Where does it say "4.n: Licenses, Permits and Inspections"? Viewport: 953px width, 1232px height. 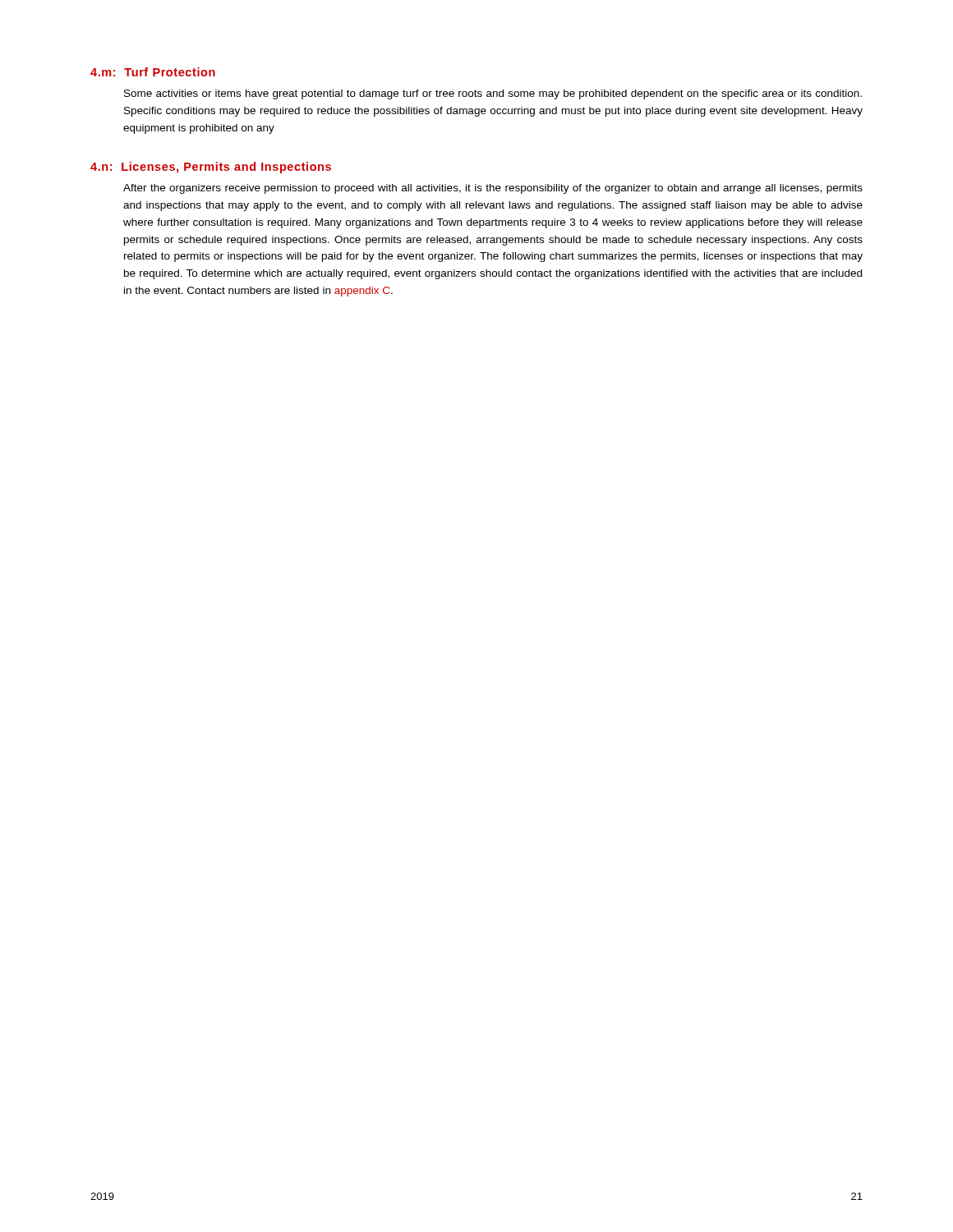(x=211, y=167)
